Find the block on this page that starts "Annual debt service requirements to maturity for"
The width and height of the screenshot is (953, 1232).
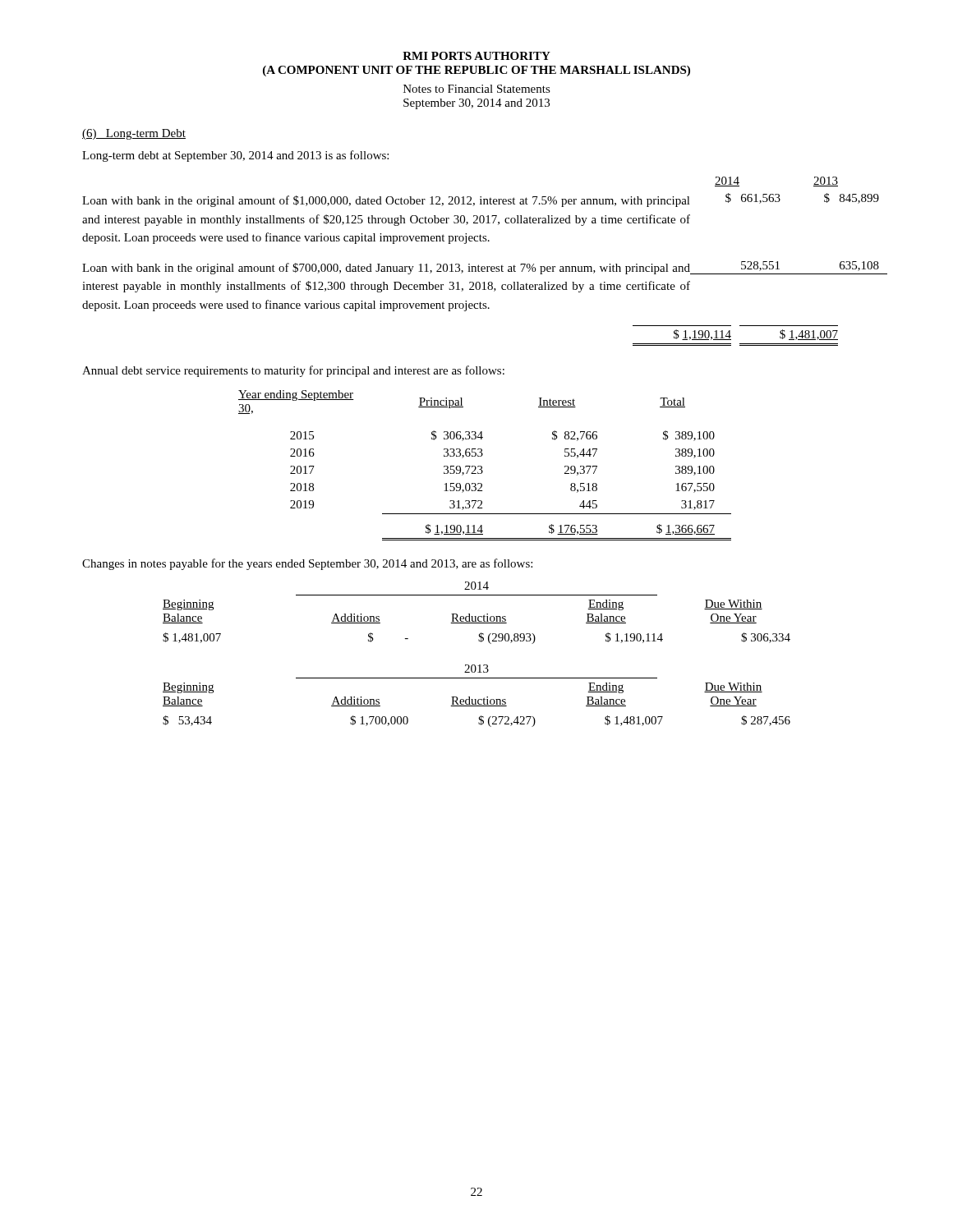[x=294, y=370]
